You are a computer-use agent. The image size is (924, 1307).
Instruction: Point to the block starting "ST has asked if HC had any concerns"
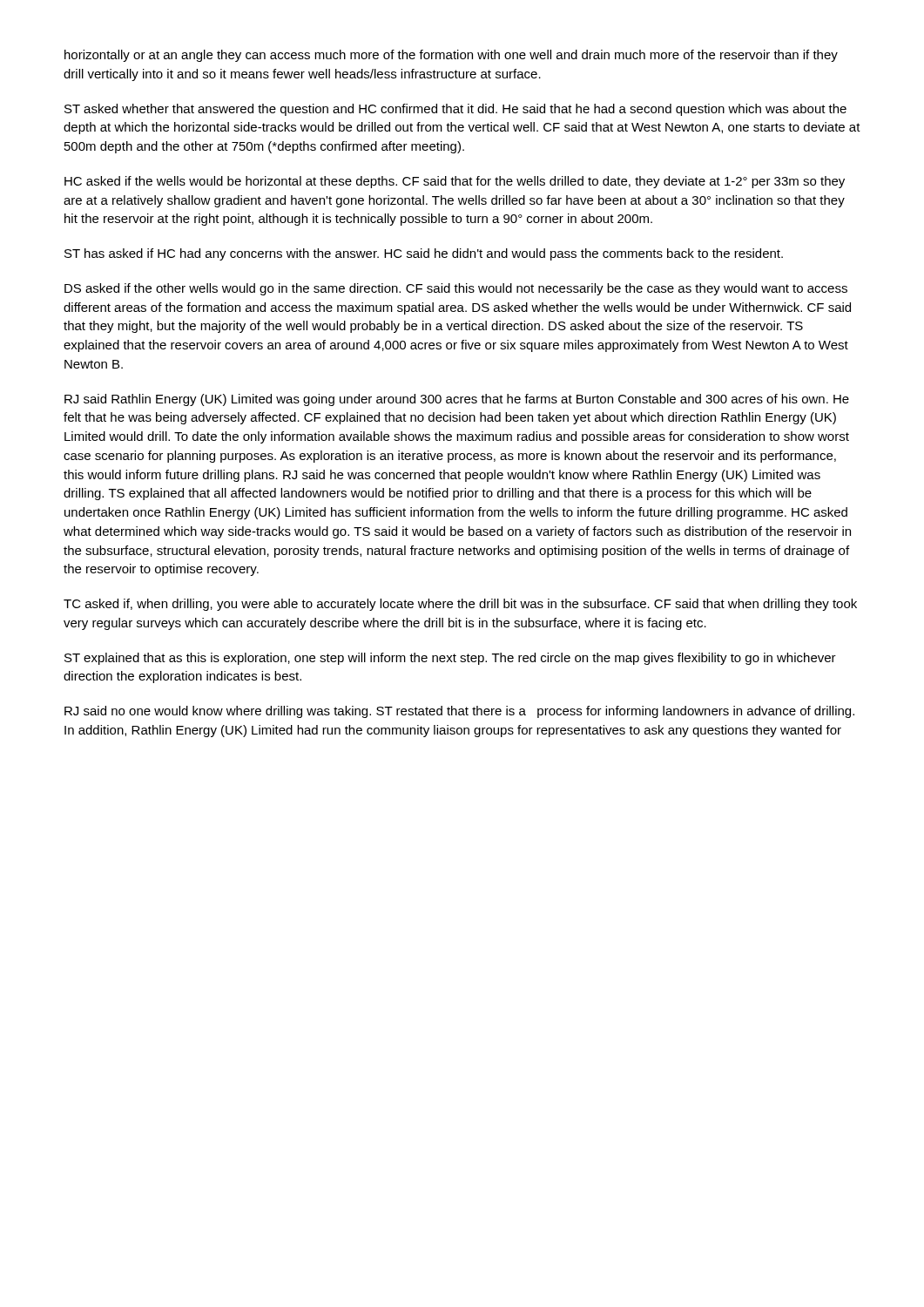[424, 253]
